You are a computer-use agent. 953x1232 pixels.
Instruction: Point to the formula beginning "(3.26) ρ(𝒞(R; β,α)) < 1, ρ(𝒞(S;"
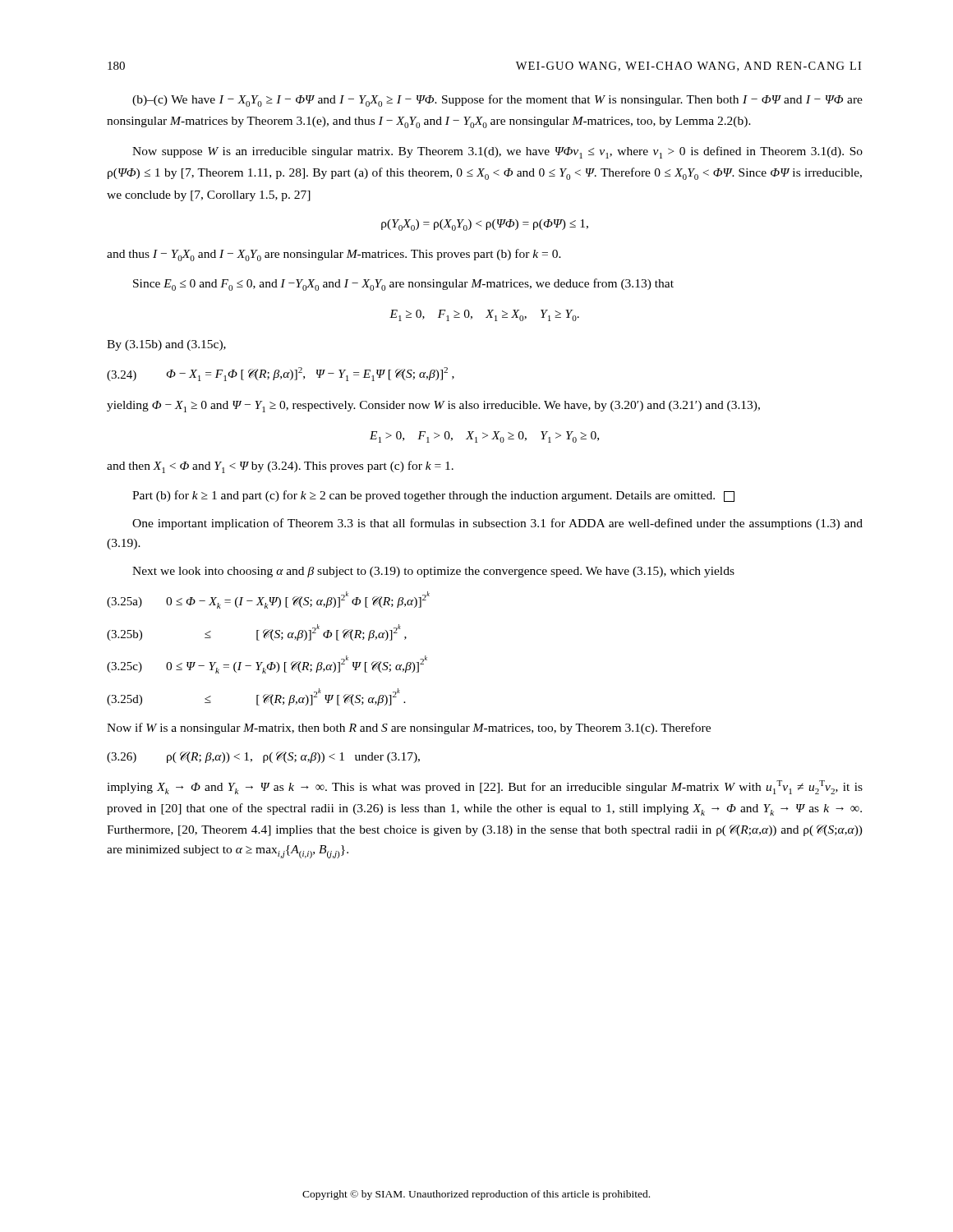(x=263, y=757)
